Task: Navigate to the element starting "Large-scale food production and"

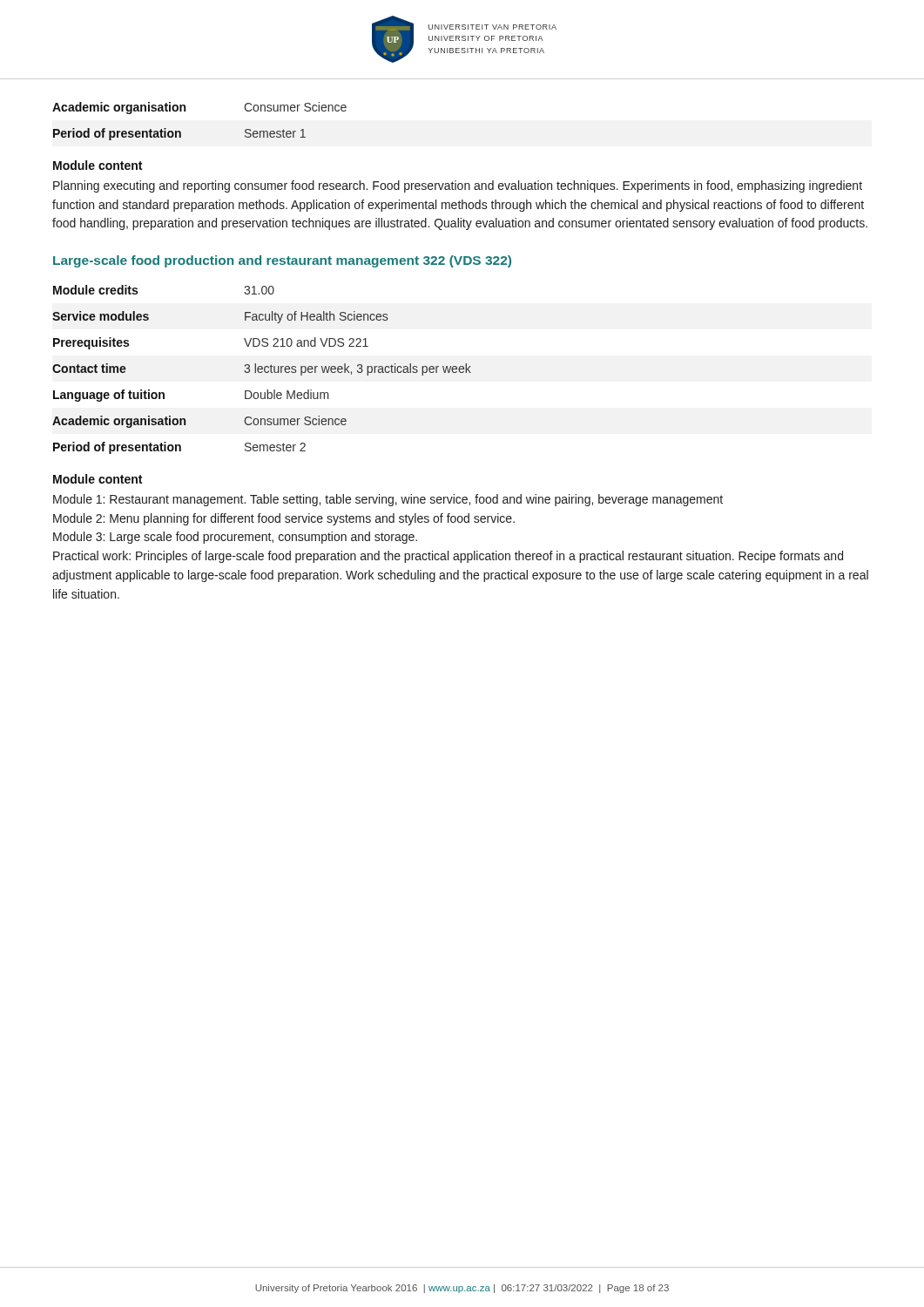Action: pos(282,260)
